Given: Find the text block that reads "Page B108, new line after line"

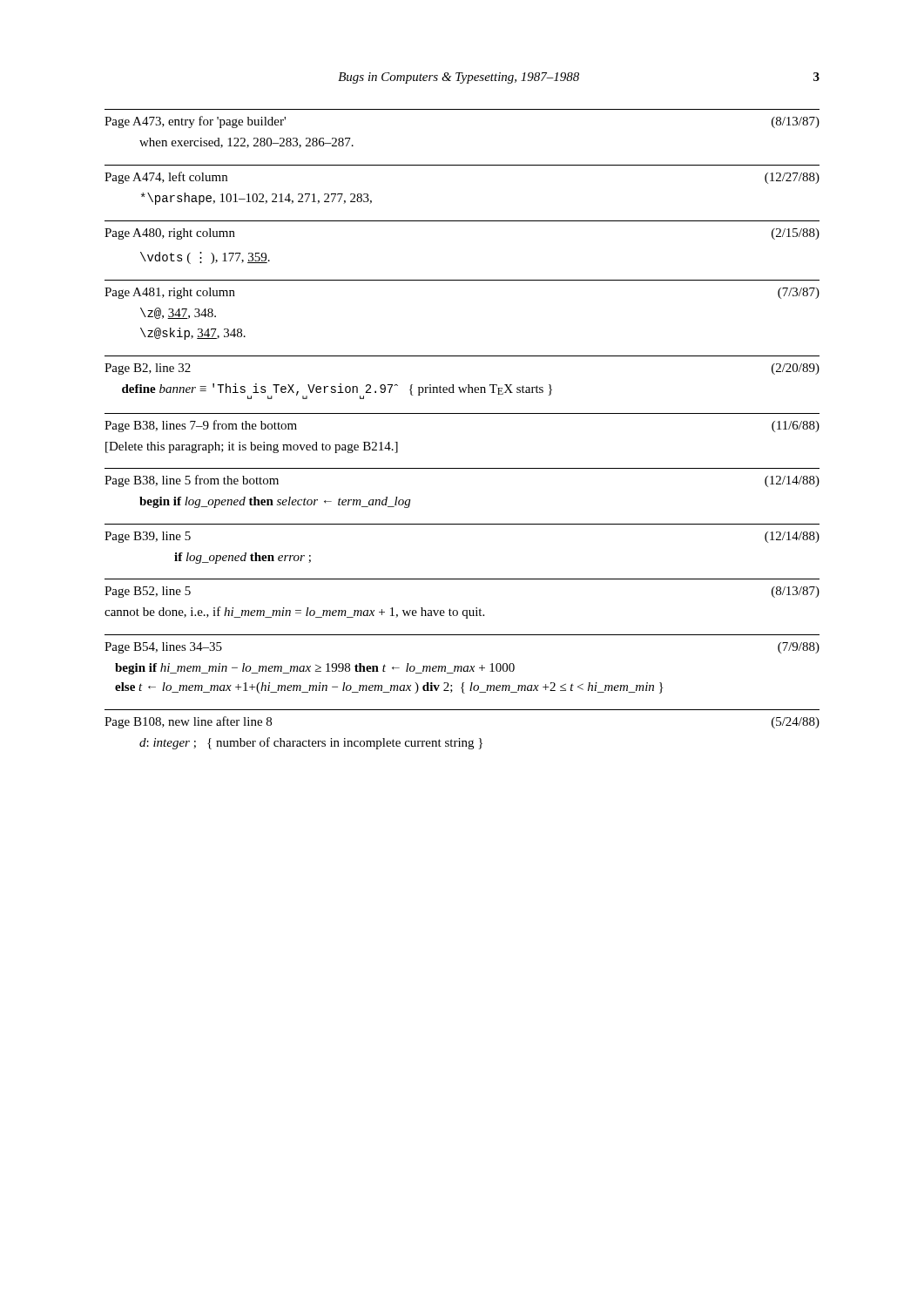Looking at the screenshot, I should pos(462,739).
